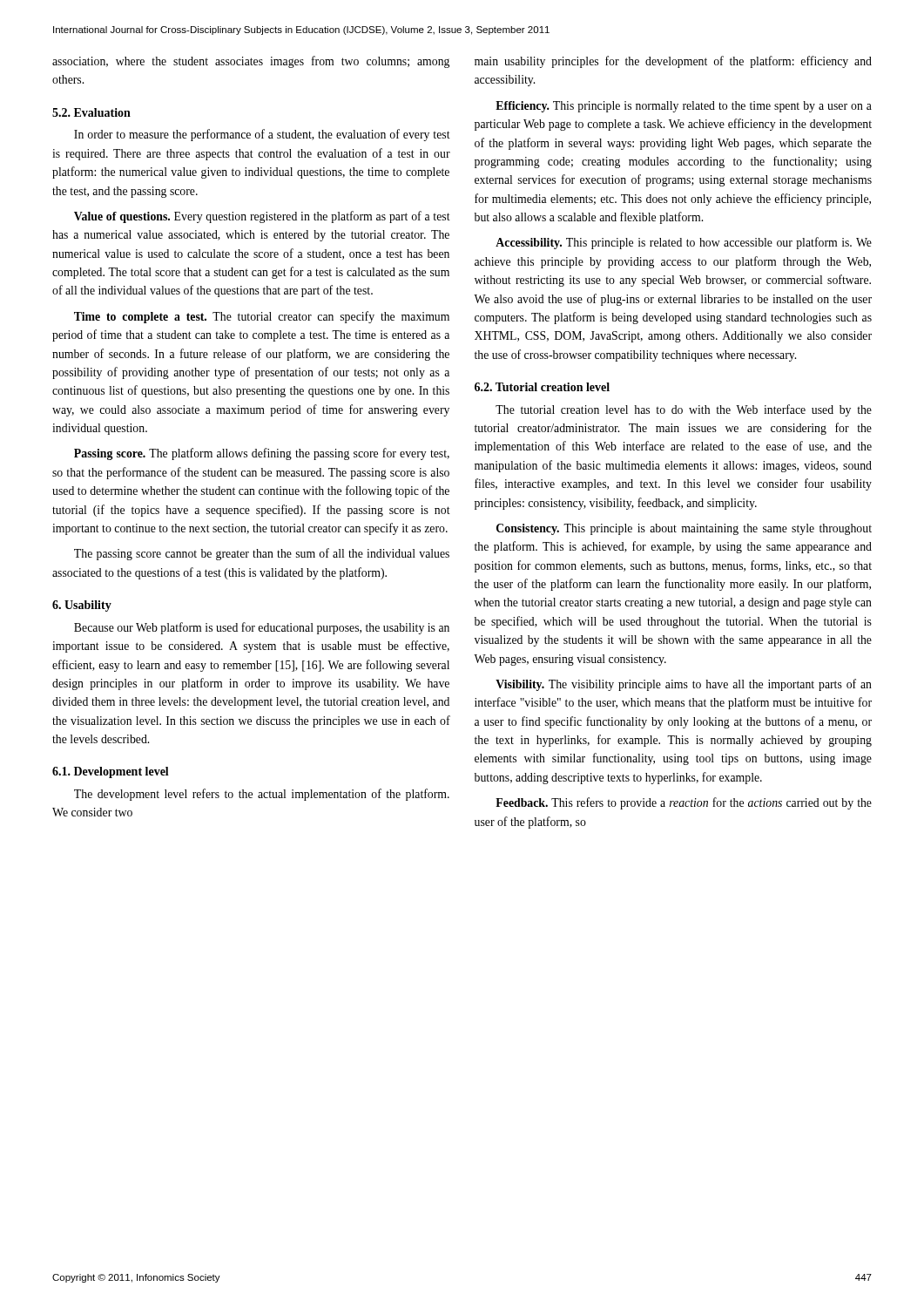924x1307 pixels.
Task: Point to the text block starting "Value of questions."
Action: (x=251, y=254)
